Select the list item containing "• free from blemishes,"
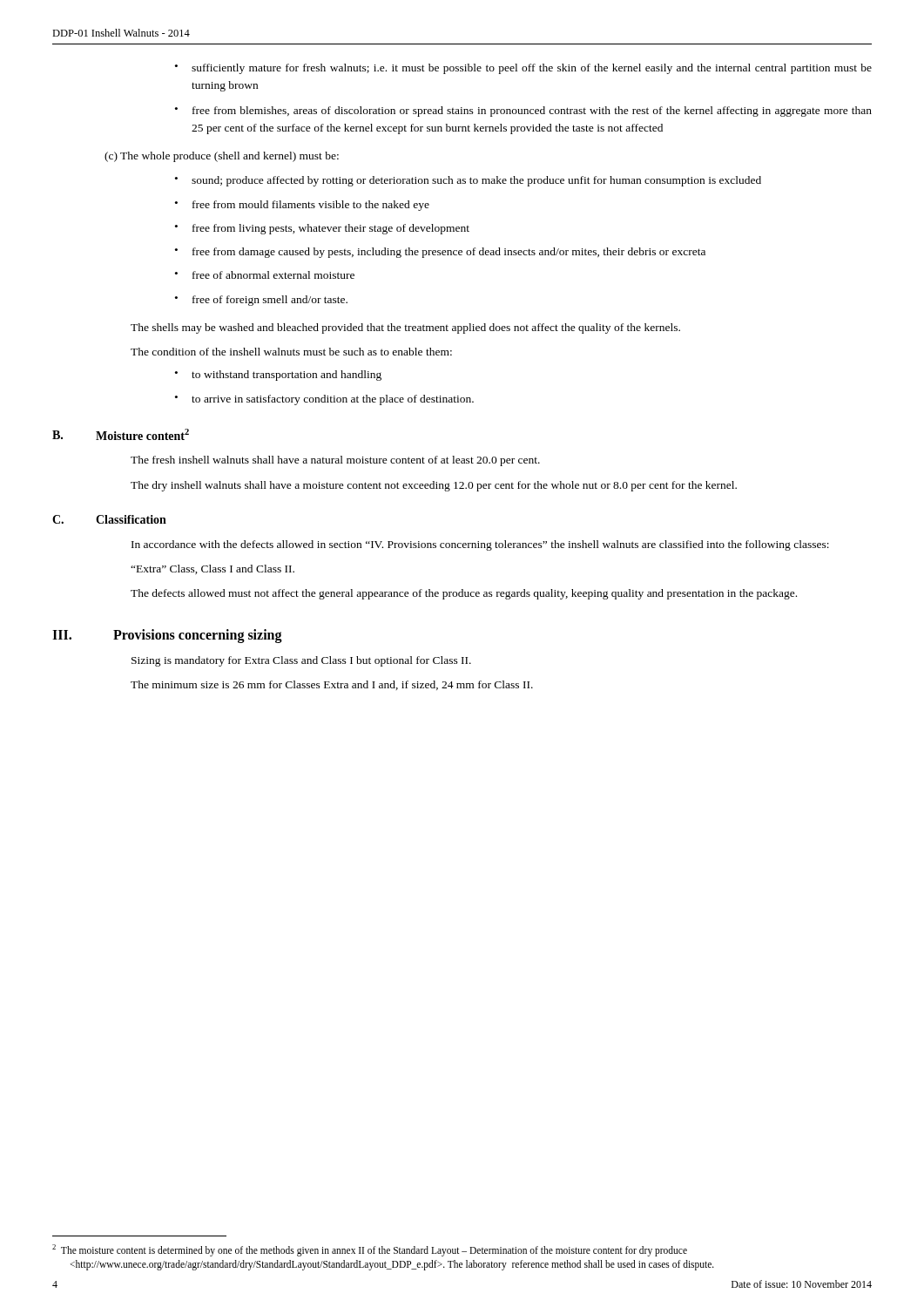 click(523, 119)
